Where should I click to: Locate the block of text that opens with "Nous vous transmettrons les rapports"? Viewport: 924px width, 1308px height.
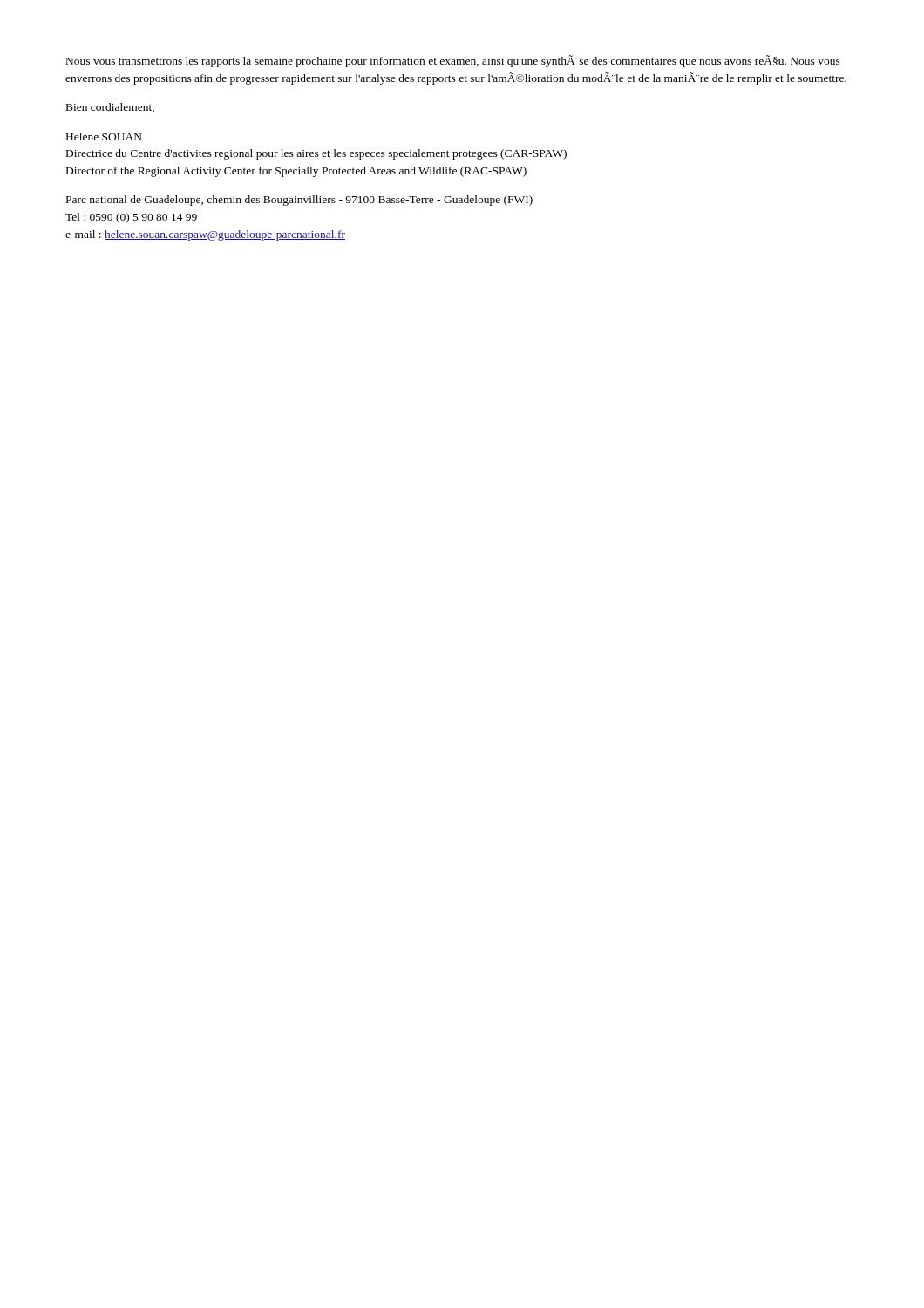456,69
